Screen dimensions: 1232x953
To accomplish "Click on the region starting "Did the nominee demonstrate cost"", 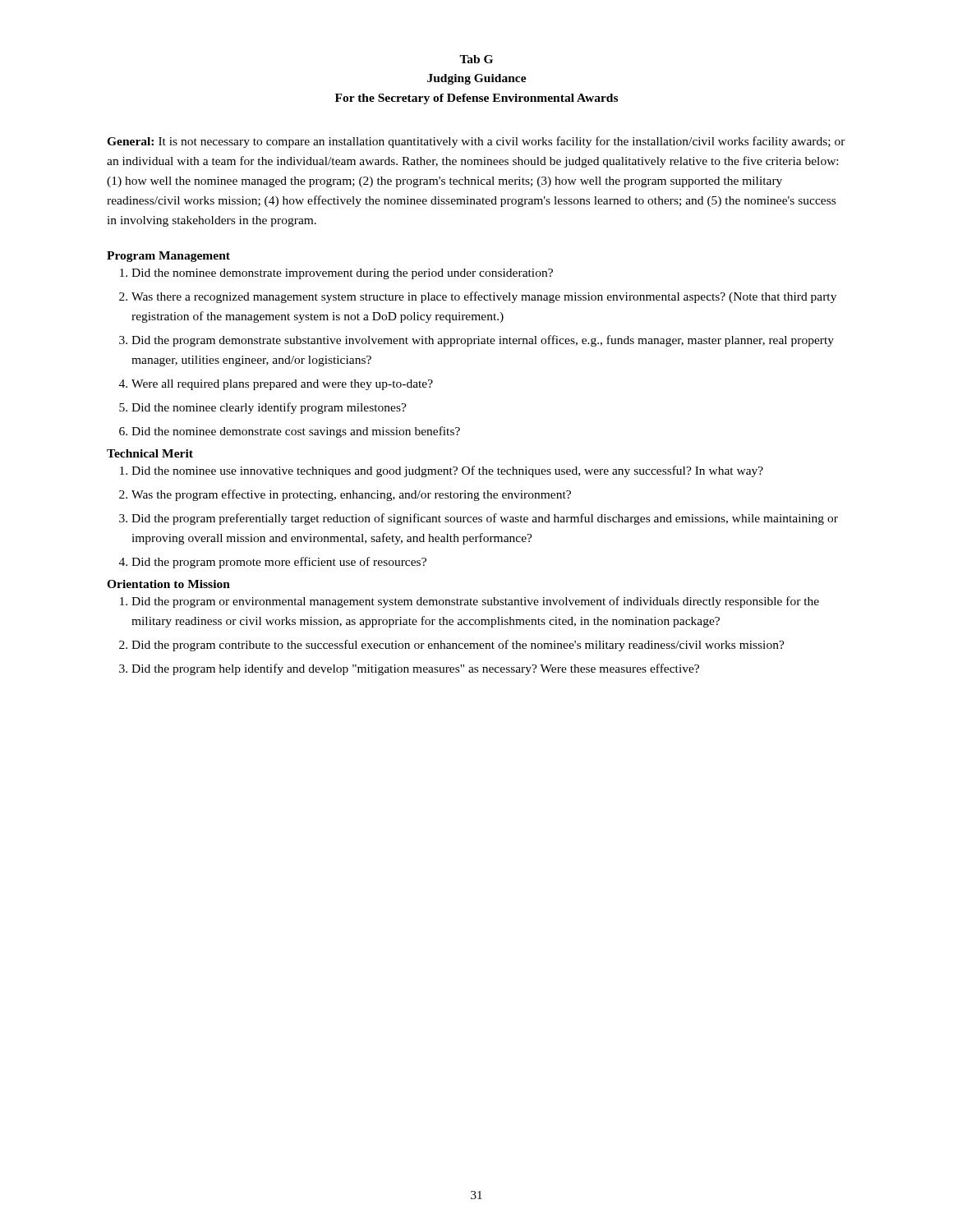I will tap(296, 431).
